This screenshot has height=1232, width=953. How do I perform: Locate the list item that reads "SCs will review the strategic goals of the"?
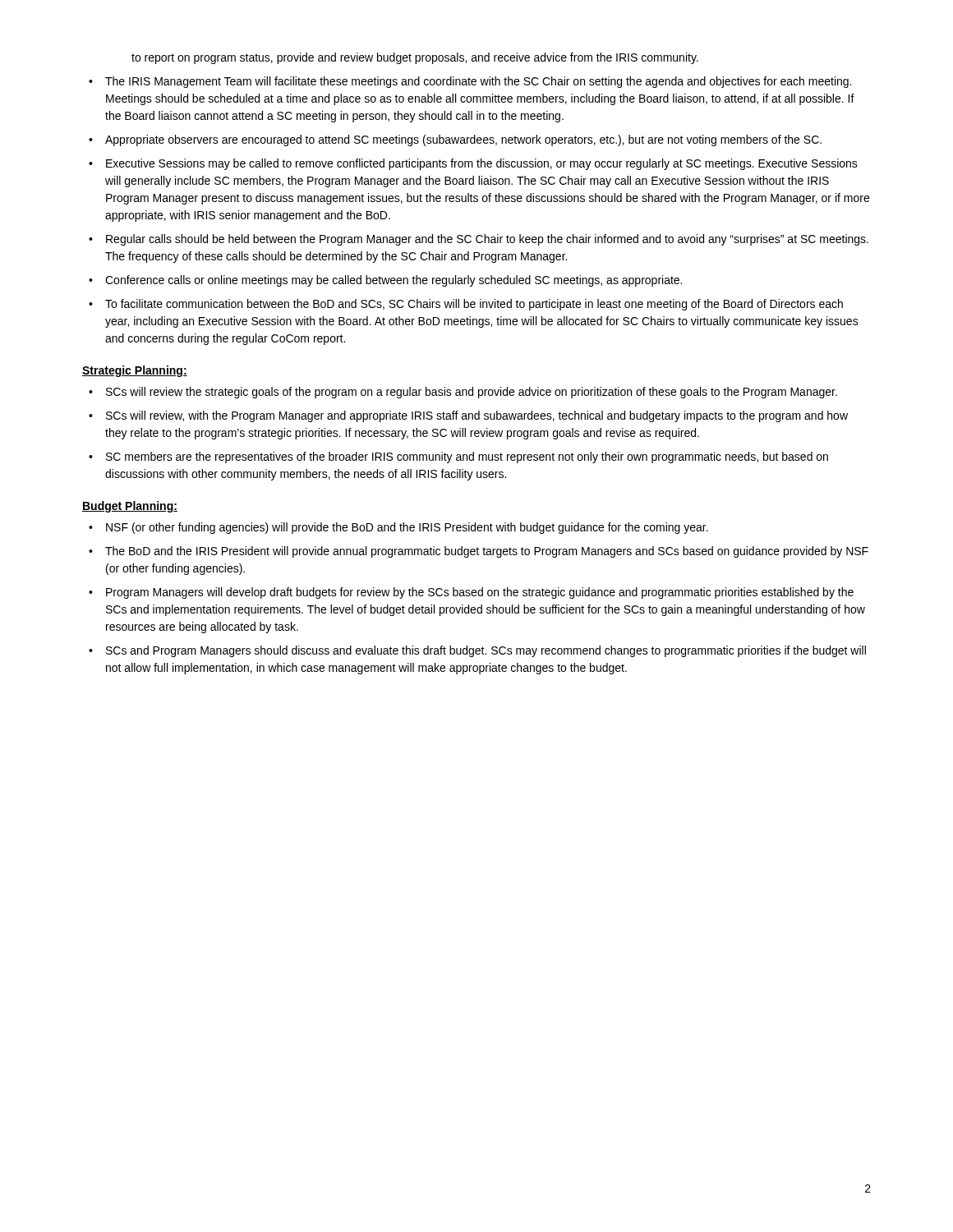point(471,392)
